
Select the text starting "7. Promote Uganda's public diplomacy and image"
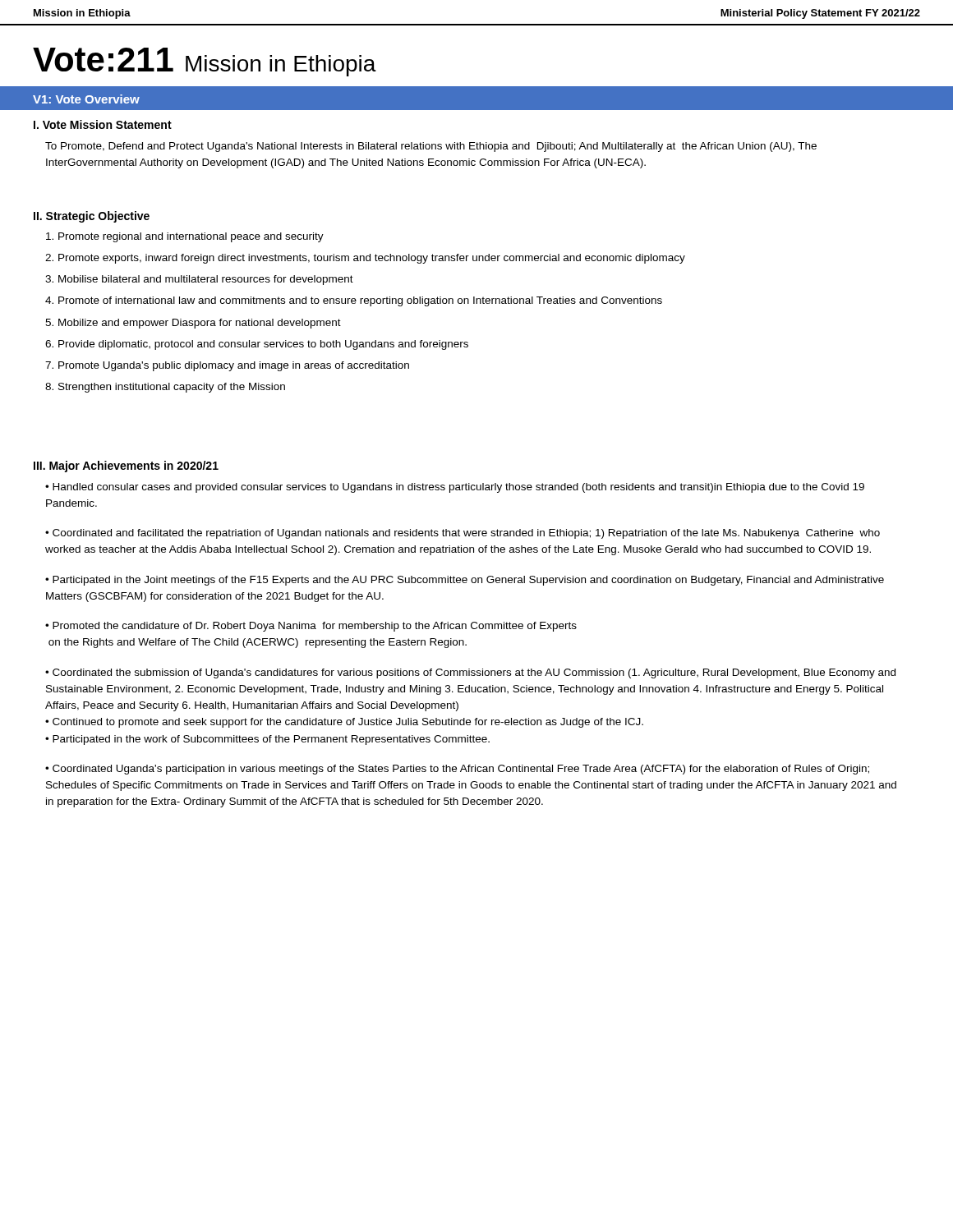[227, 365]
